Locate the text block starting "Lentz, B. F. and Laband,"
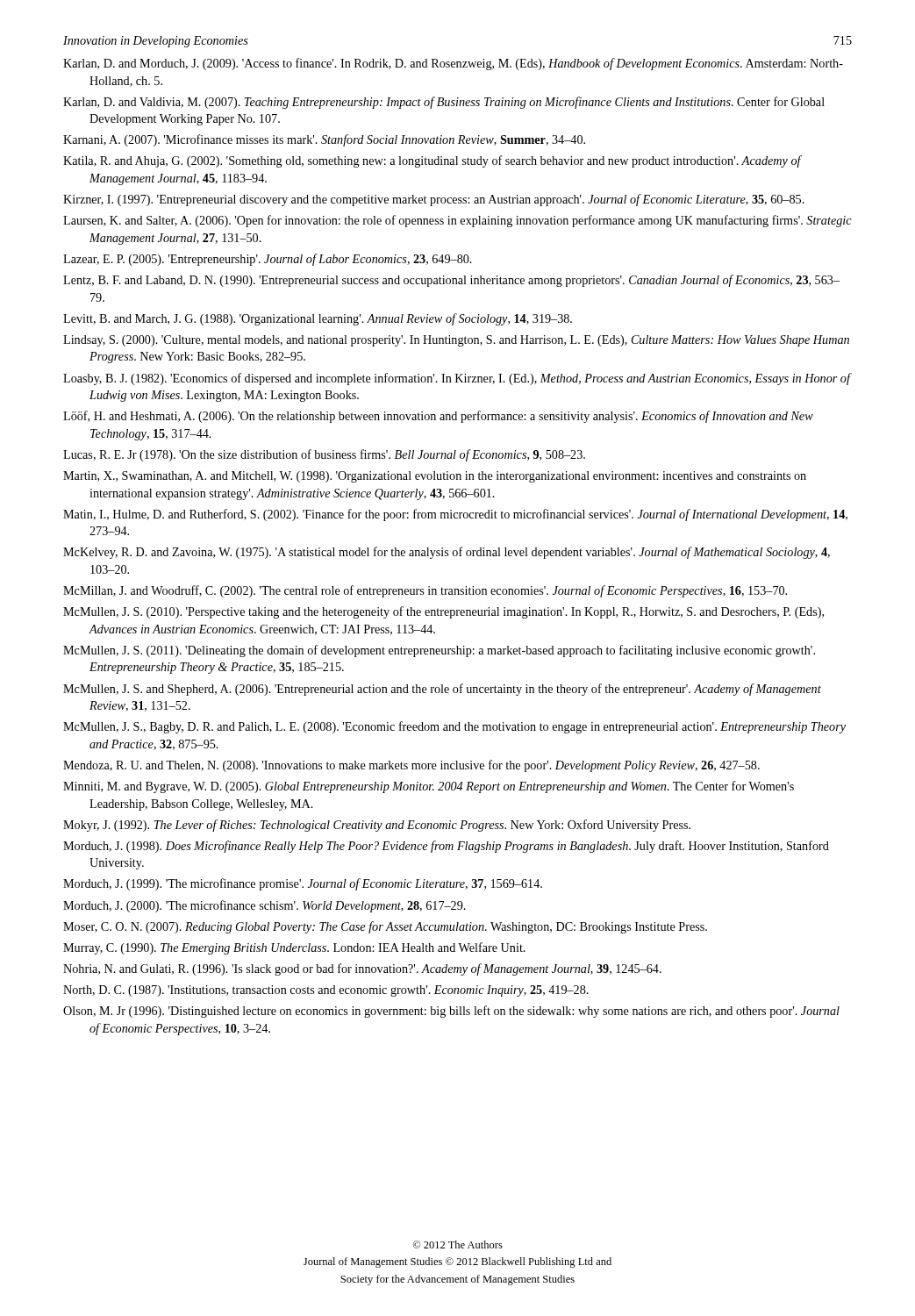Viewport: 915px width, 1316px height. tap(451, 289)
